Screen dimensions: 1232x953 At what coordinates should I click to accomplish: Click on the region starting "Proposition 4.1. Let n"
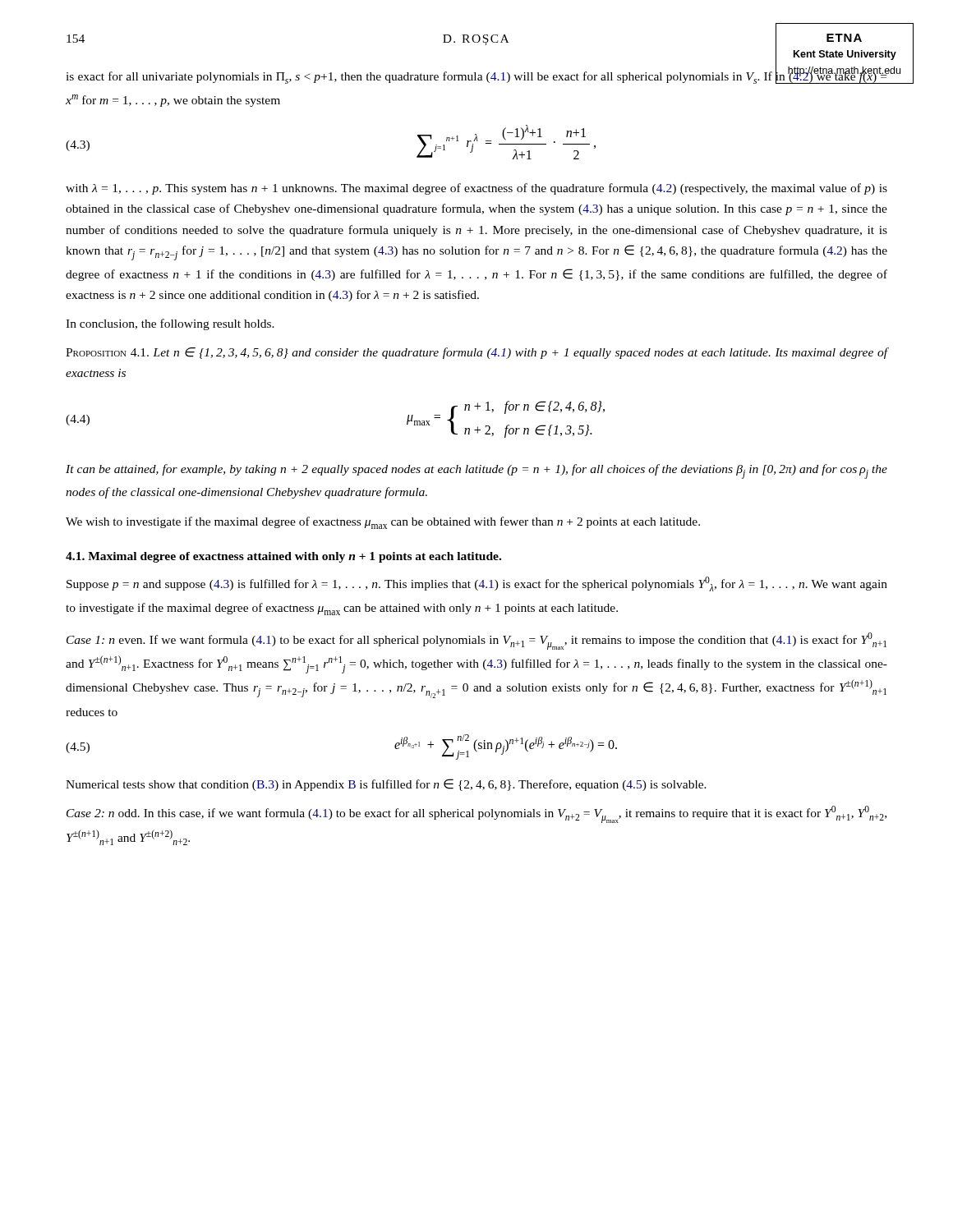coord(476,362)
